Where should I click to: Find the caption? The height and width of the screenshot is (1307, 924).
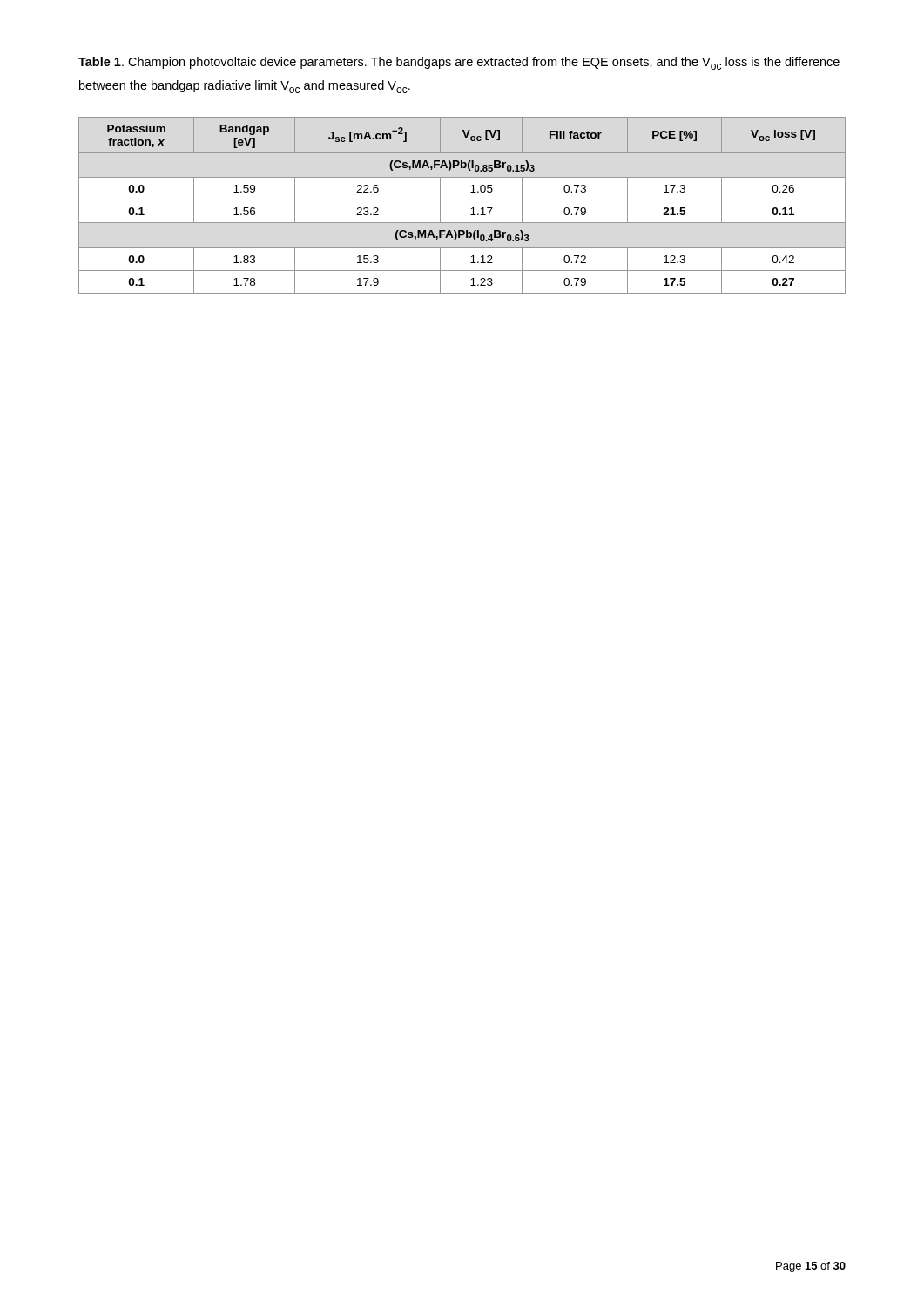[x=459, y=75]
